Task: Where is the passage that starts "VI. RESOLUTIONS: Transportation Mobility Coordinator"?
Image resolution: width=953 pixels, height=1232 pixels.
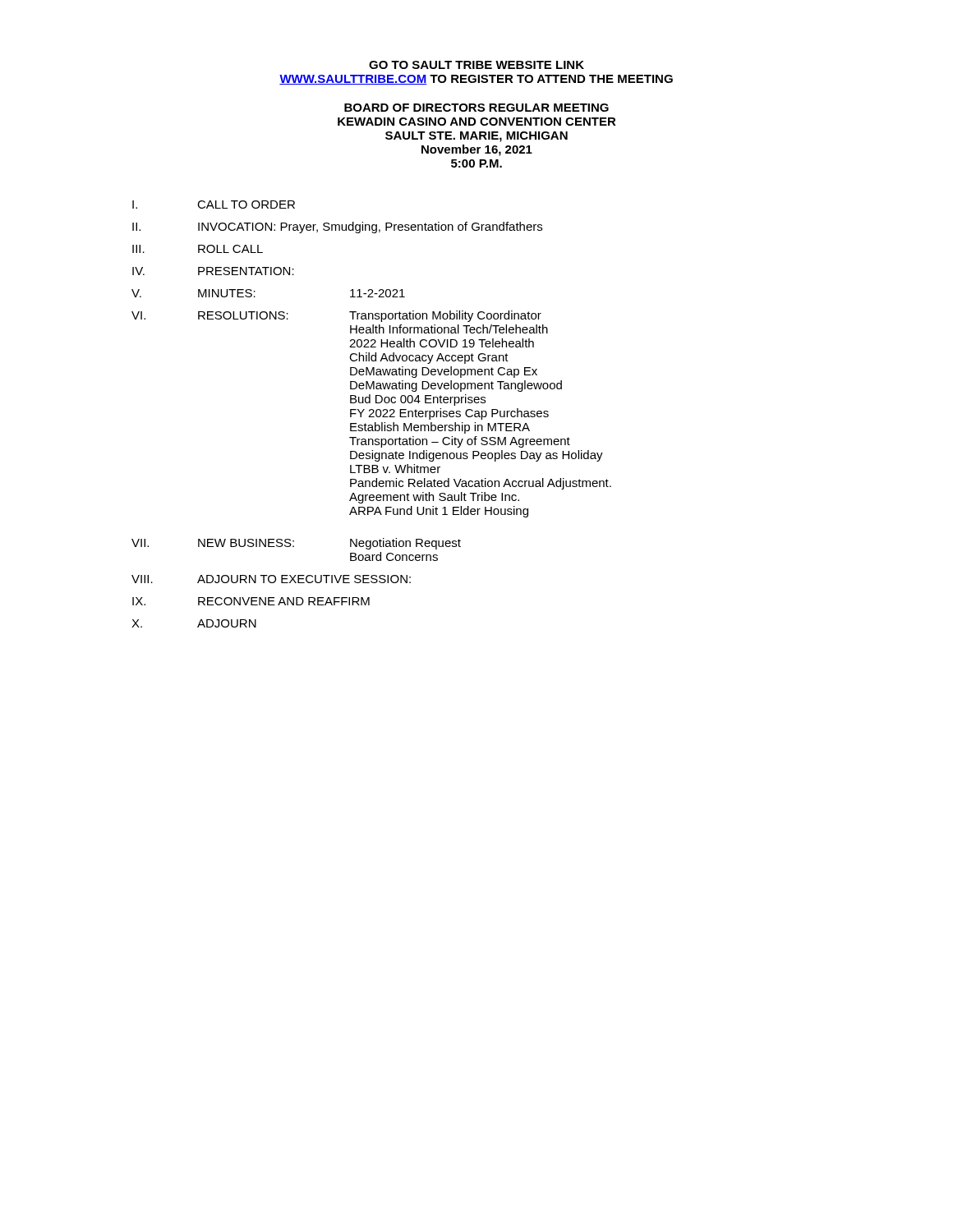Action: tap(476, 413)
